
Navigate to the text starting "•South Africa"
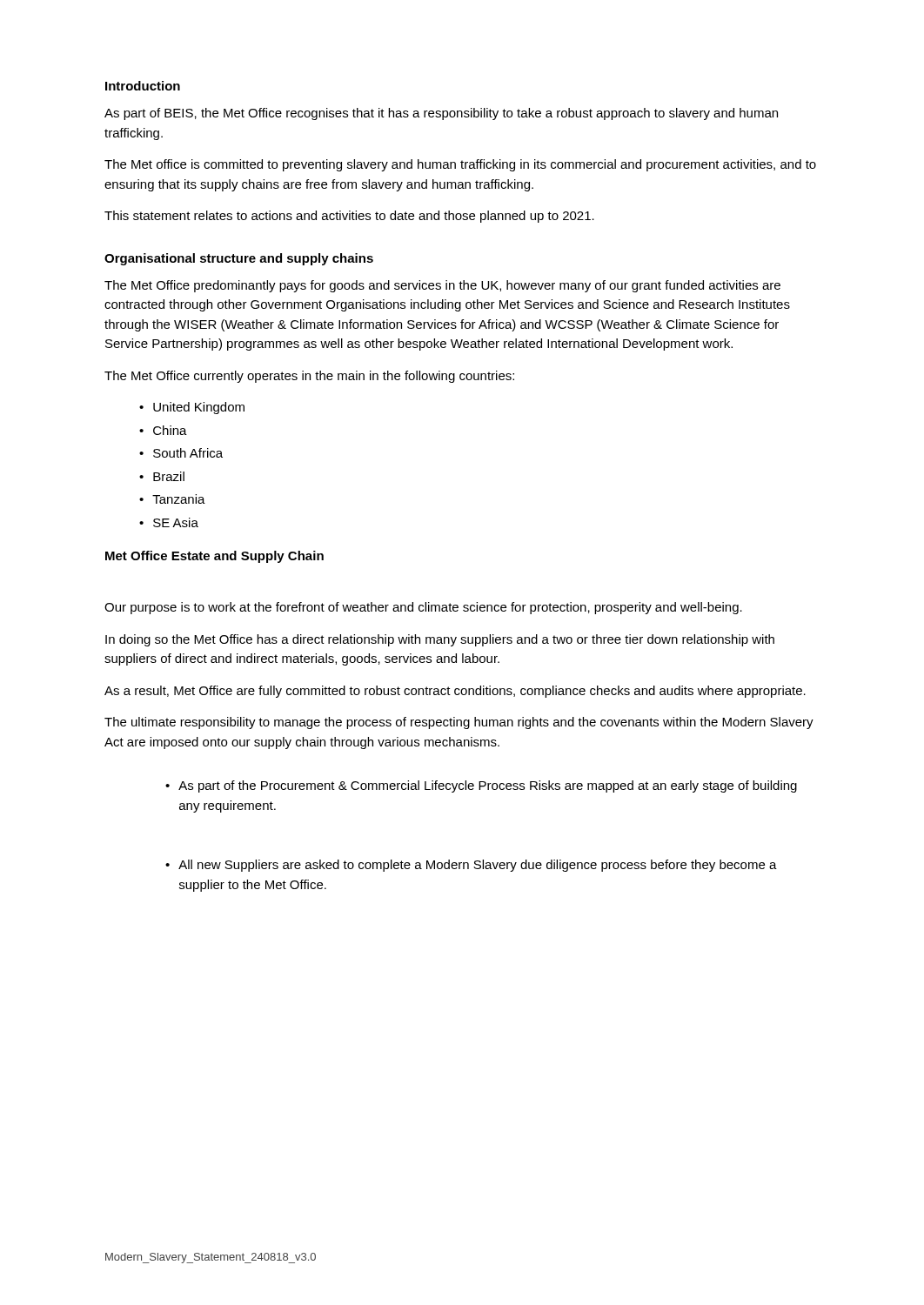coord(181,453)
